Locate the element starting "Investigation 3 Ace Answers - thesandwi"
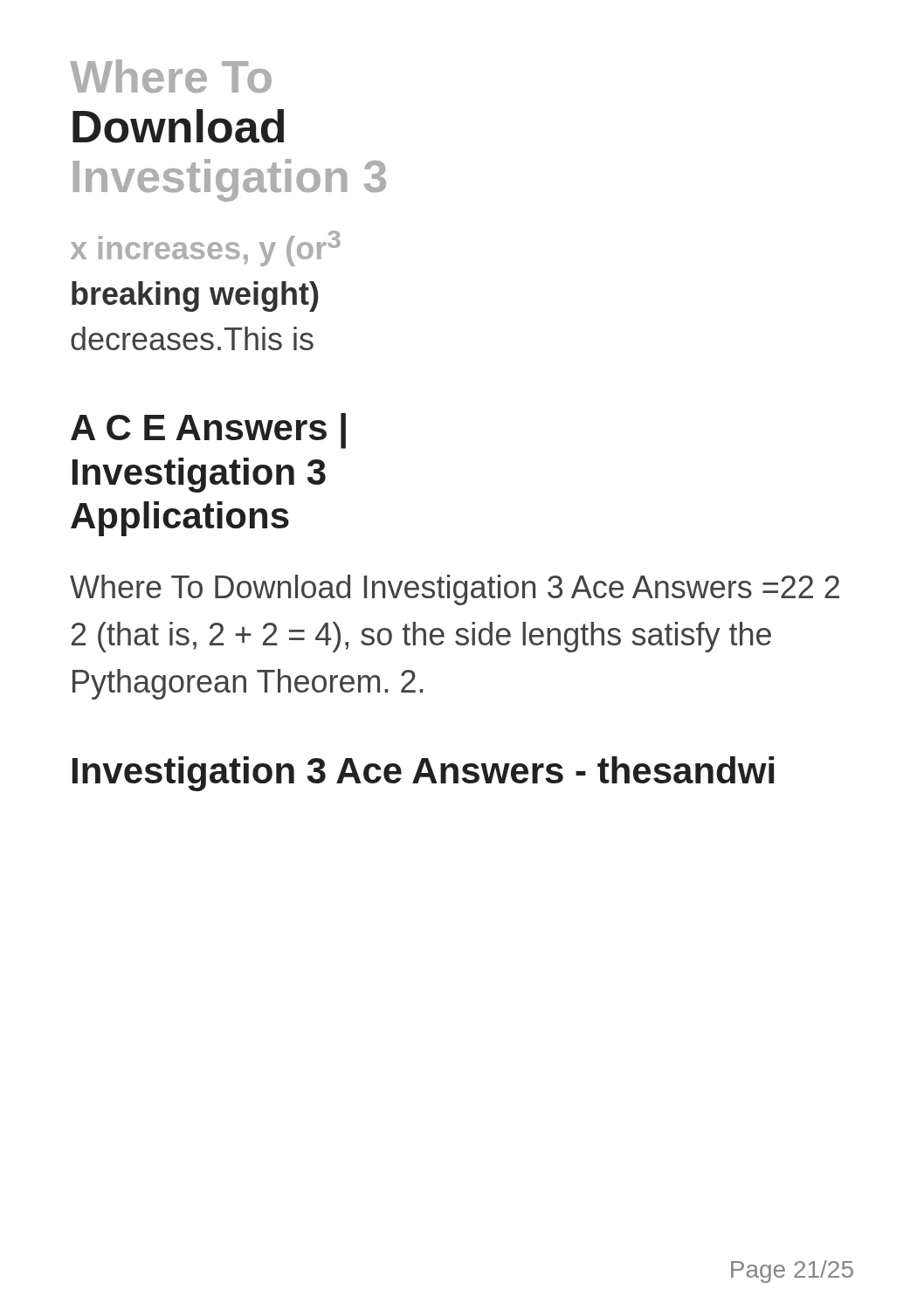 [x=423, y=771]
